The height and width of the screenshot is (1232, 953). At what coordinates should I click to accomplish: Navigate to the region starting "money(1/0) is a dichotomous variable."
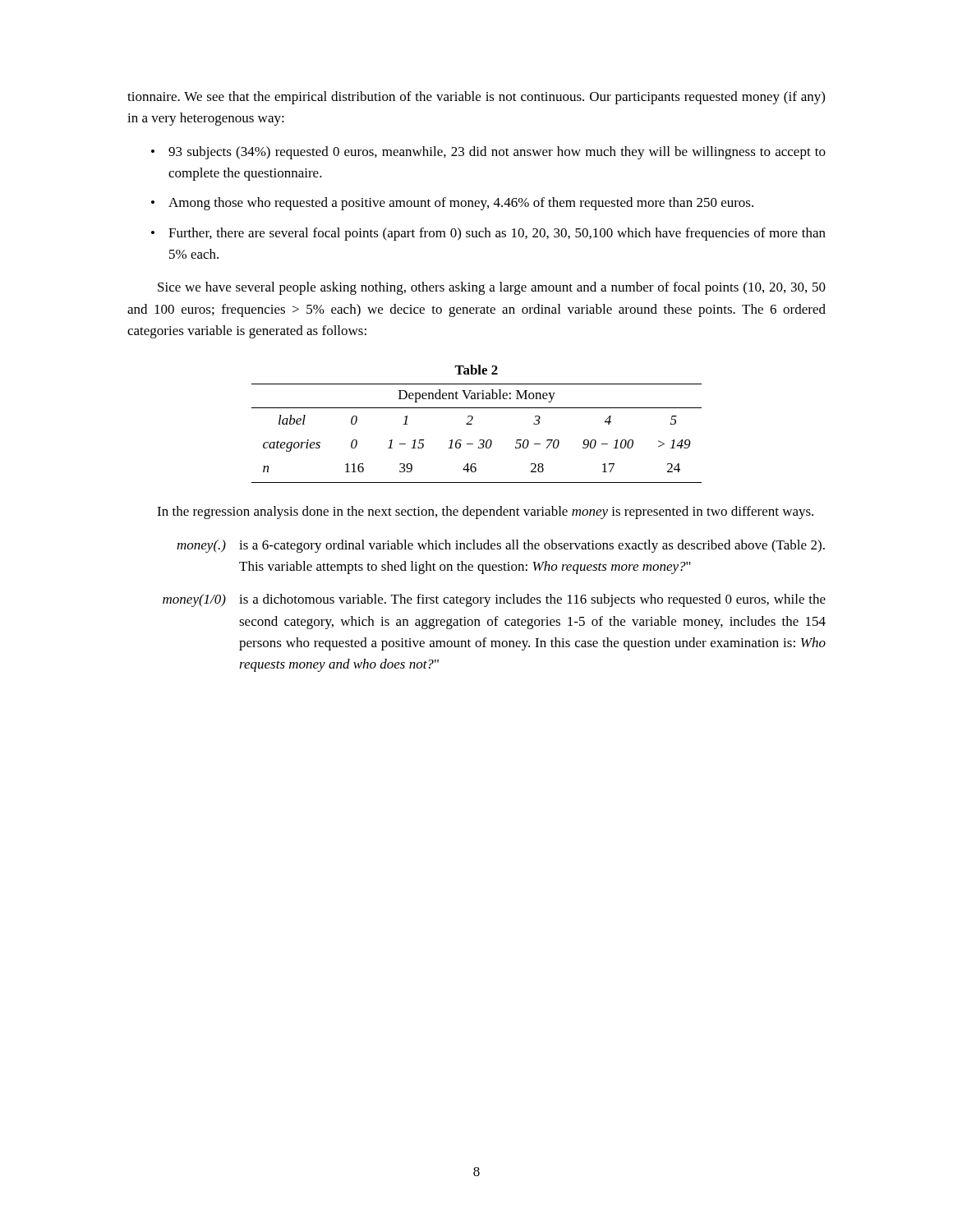click(476, 632)
